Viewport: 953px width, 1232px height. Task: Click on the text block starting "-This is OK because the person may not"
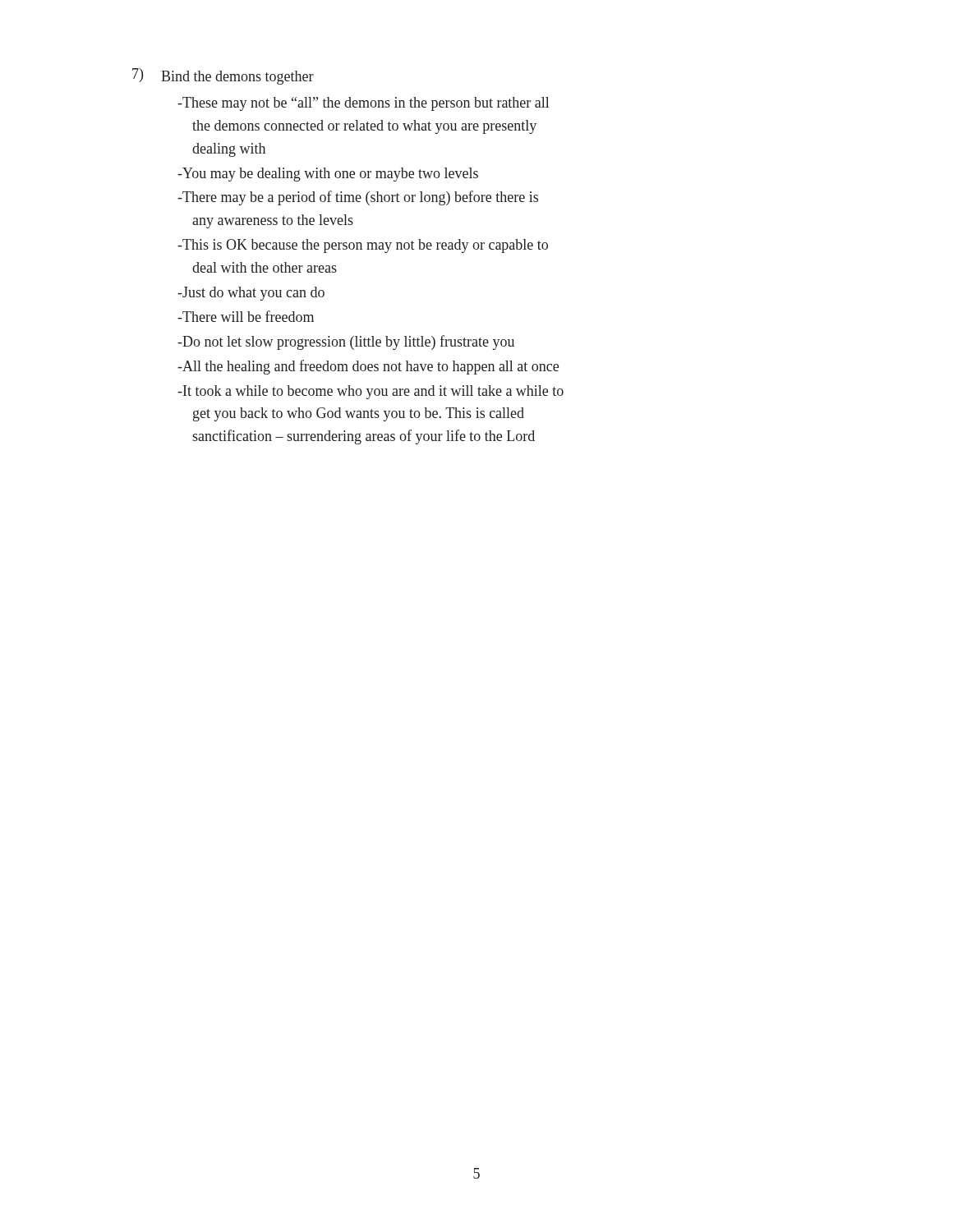coord(524,257)
